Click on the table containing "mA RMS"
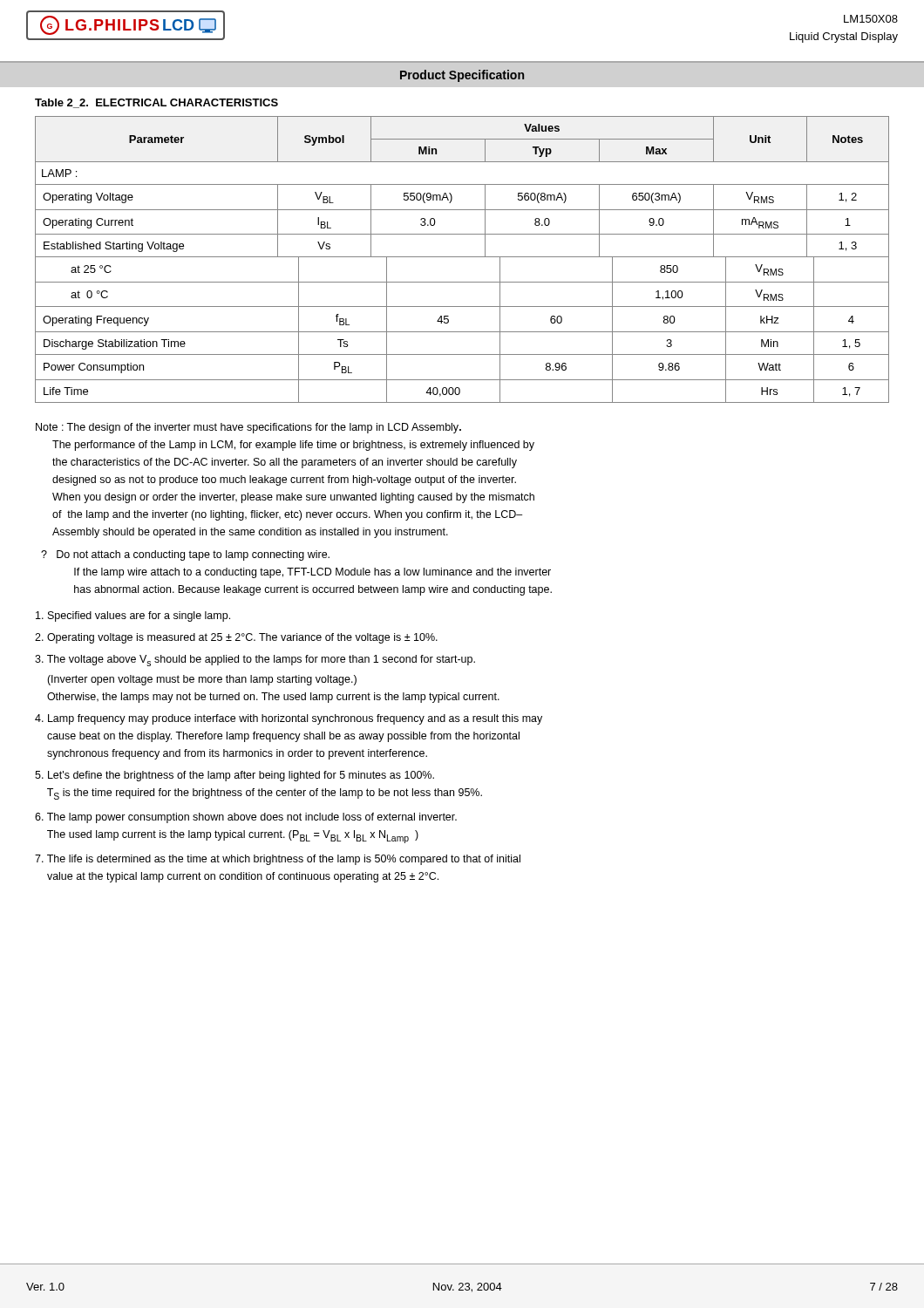Viewport: 924px width, 1308px height. (462, 259)
